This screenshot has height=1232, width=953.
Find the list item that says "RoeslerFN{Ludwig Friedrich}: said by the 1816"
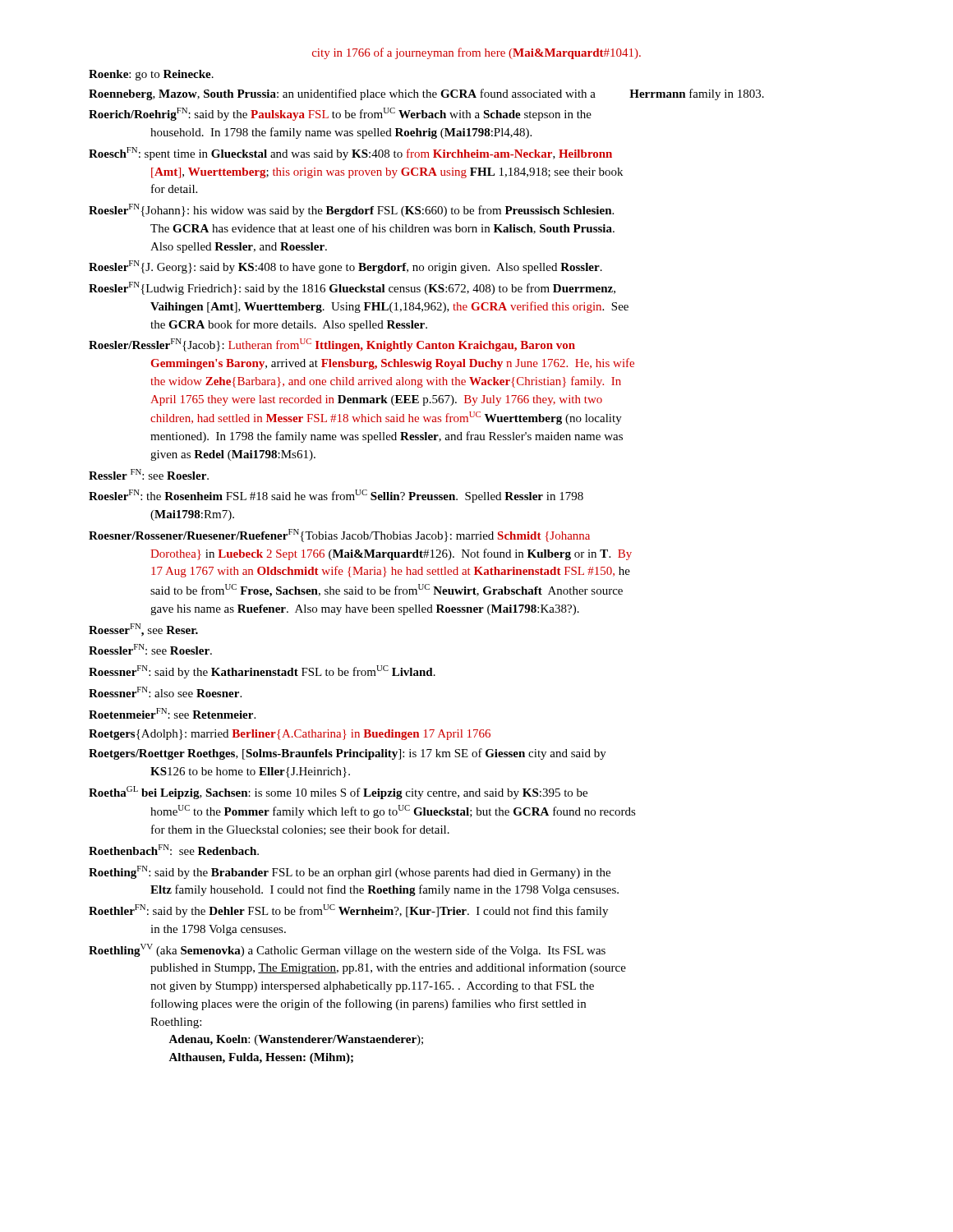coord(476,306)
